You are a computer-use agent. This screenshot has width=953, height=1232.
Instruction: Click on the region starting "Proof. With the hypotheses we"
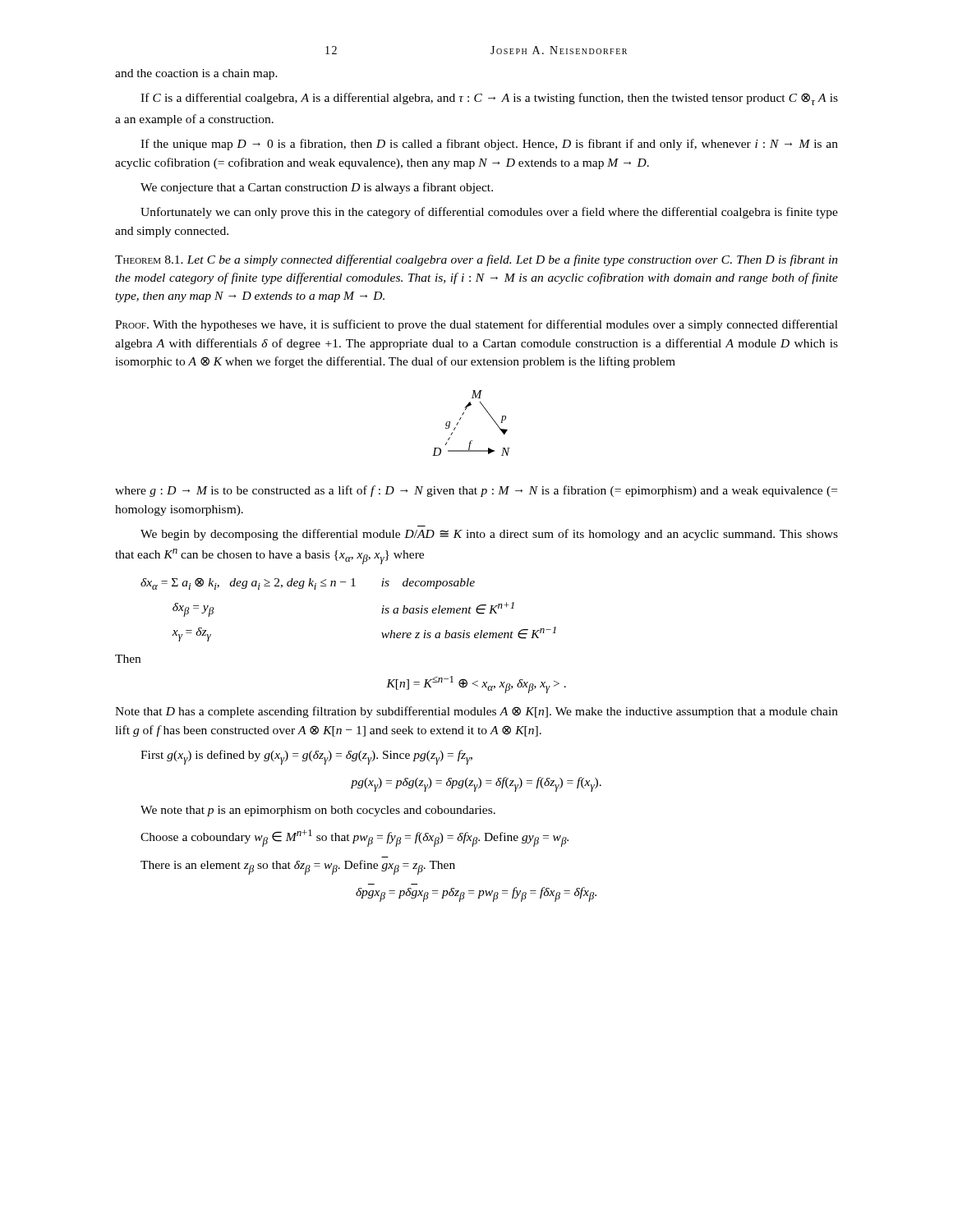[476, 343]
